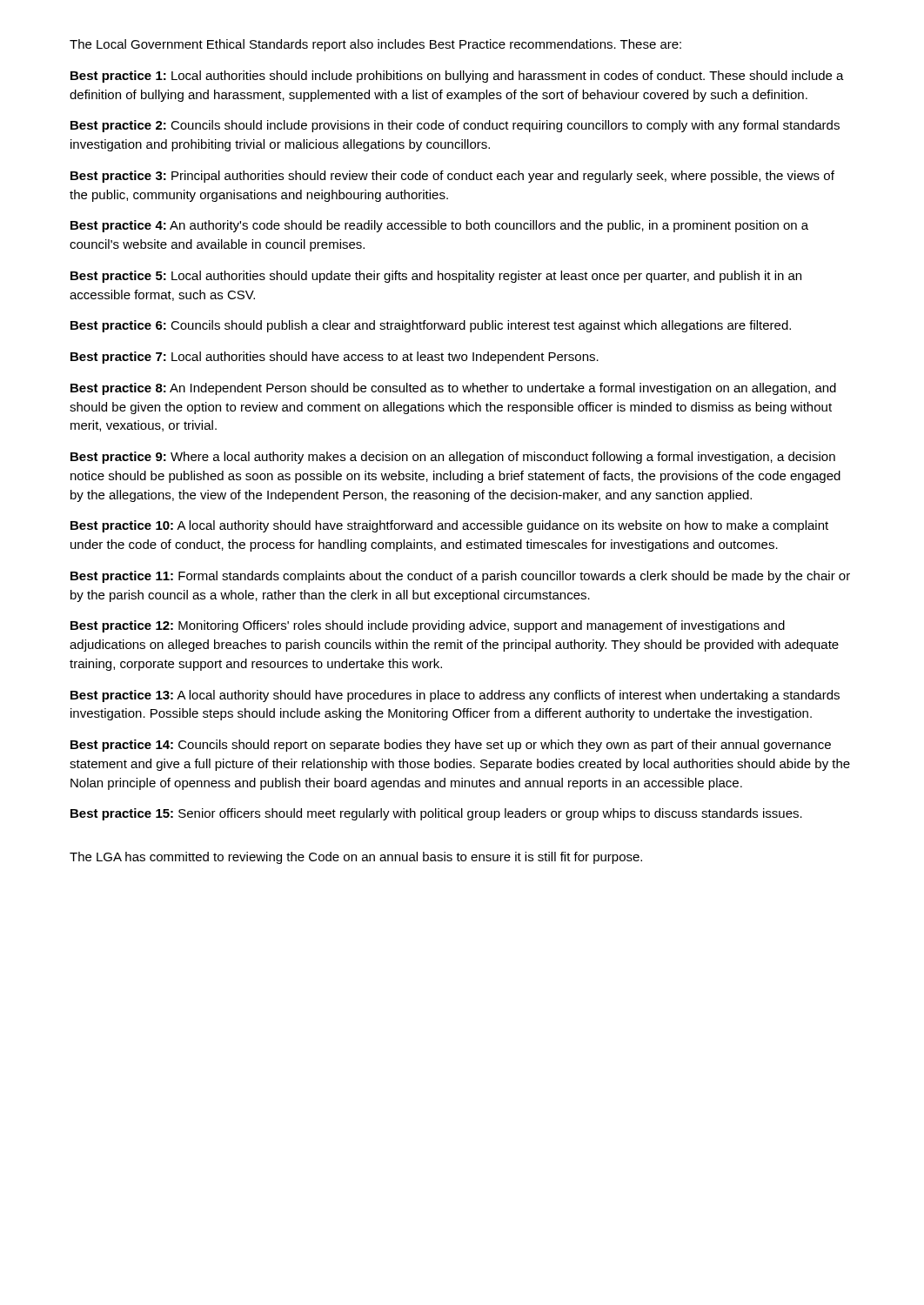The height and width of the screenshot is (1305, 924).
Task: Locate the list item that says "Best practice 3: Principal authorities should review"
Action: 452,185
